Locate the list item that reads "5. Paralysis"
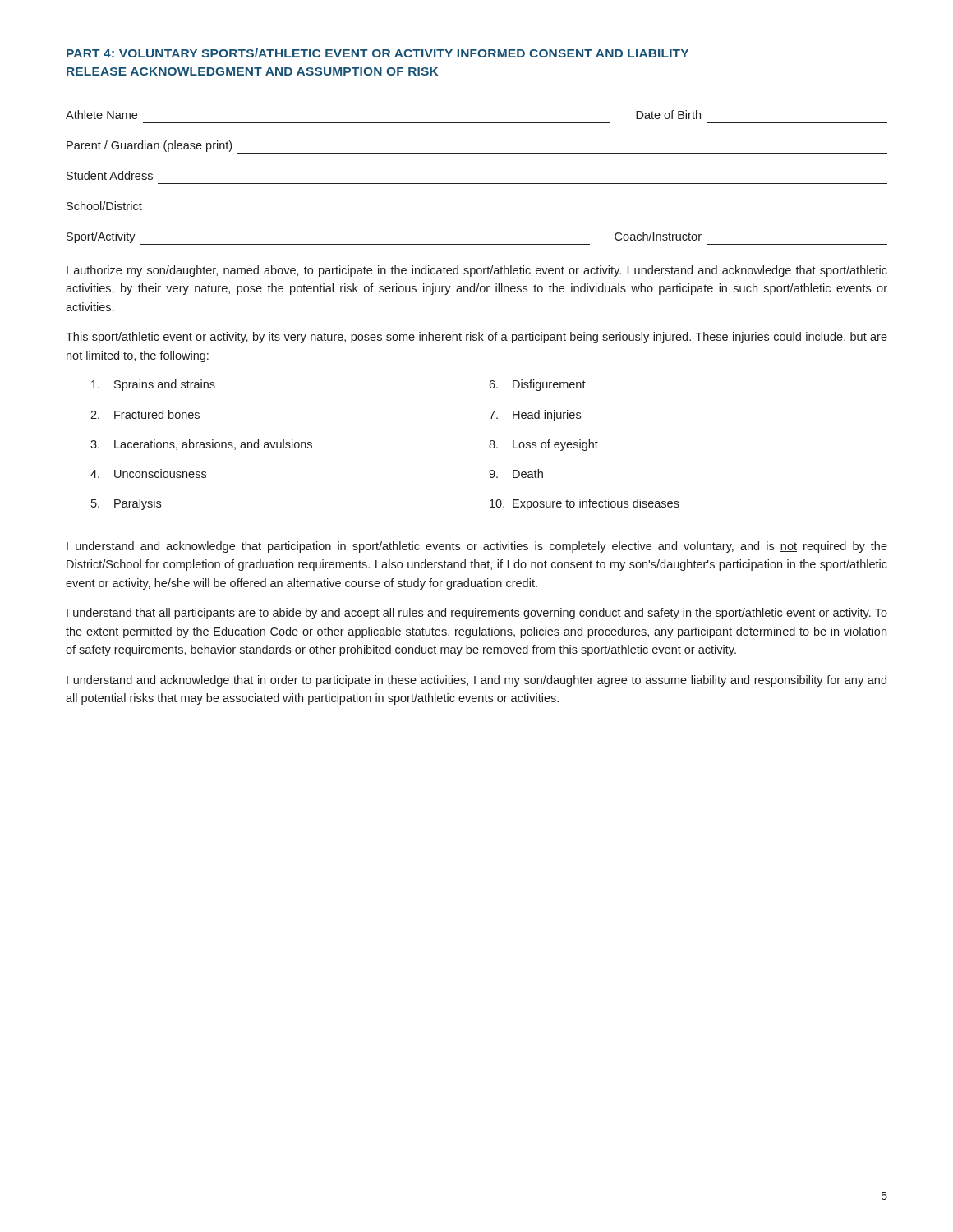 tap(126, 504)
